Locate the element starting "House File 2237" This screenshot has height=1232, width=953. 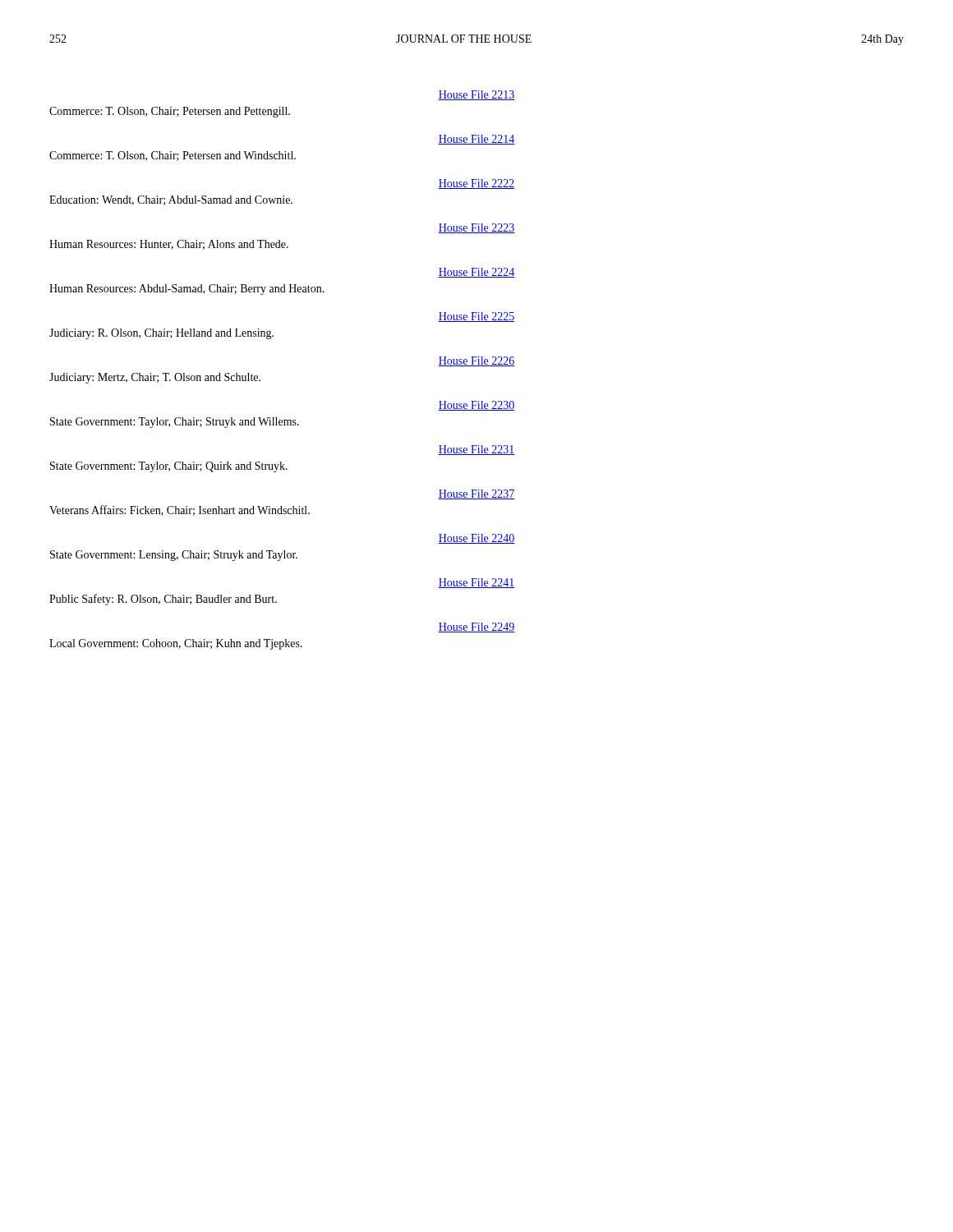pos(476,494)
